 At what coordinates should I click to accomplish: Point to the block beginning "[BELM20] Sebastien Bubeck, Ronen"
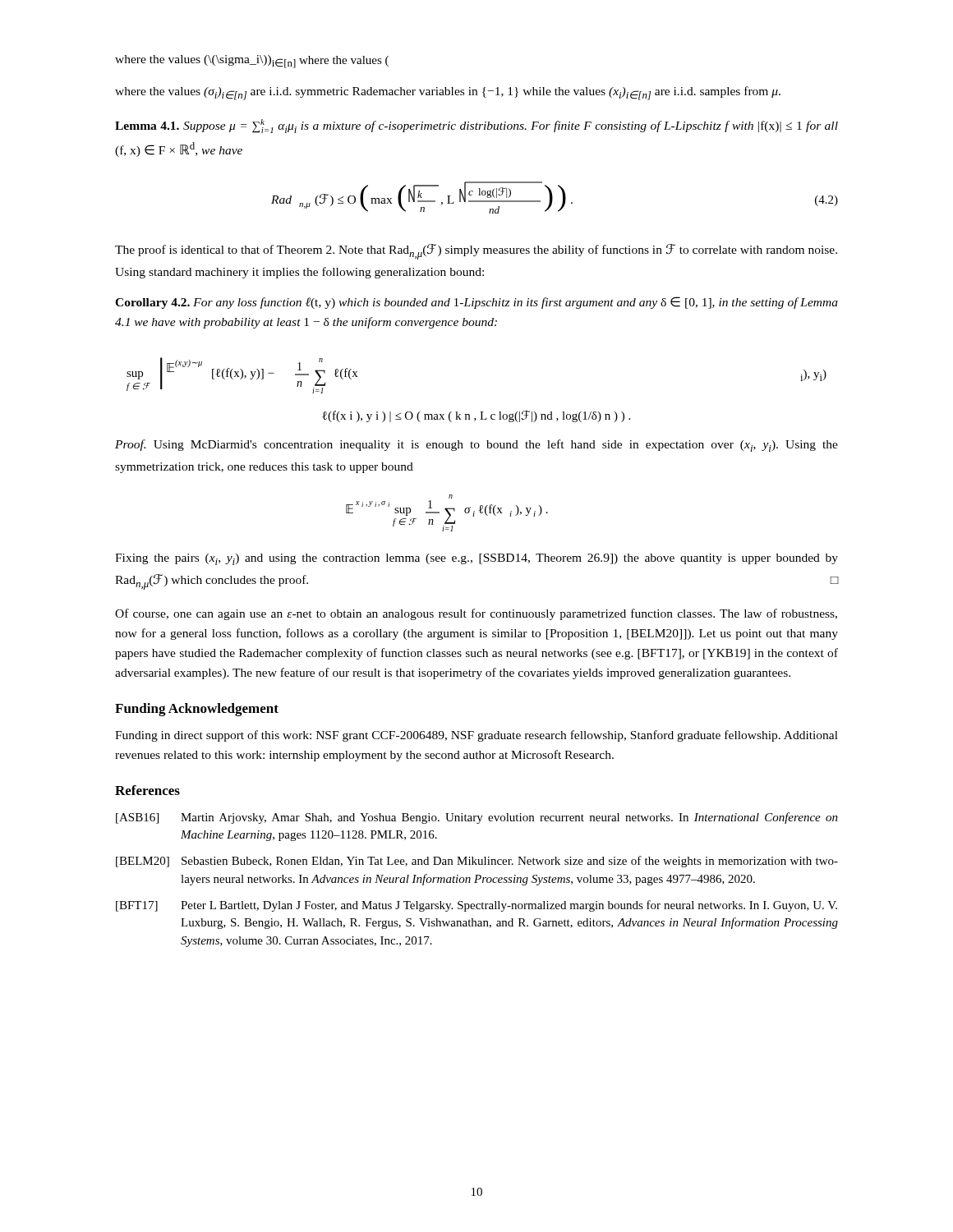476,871
